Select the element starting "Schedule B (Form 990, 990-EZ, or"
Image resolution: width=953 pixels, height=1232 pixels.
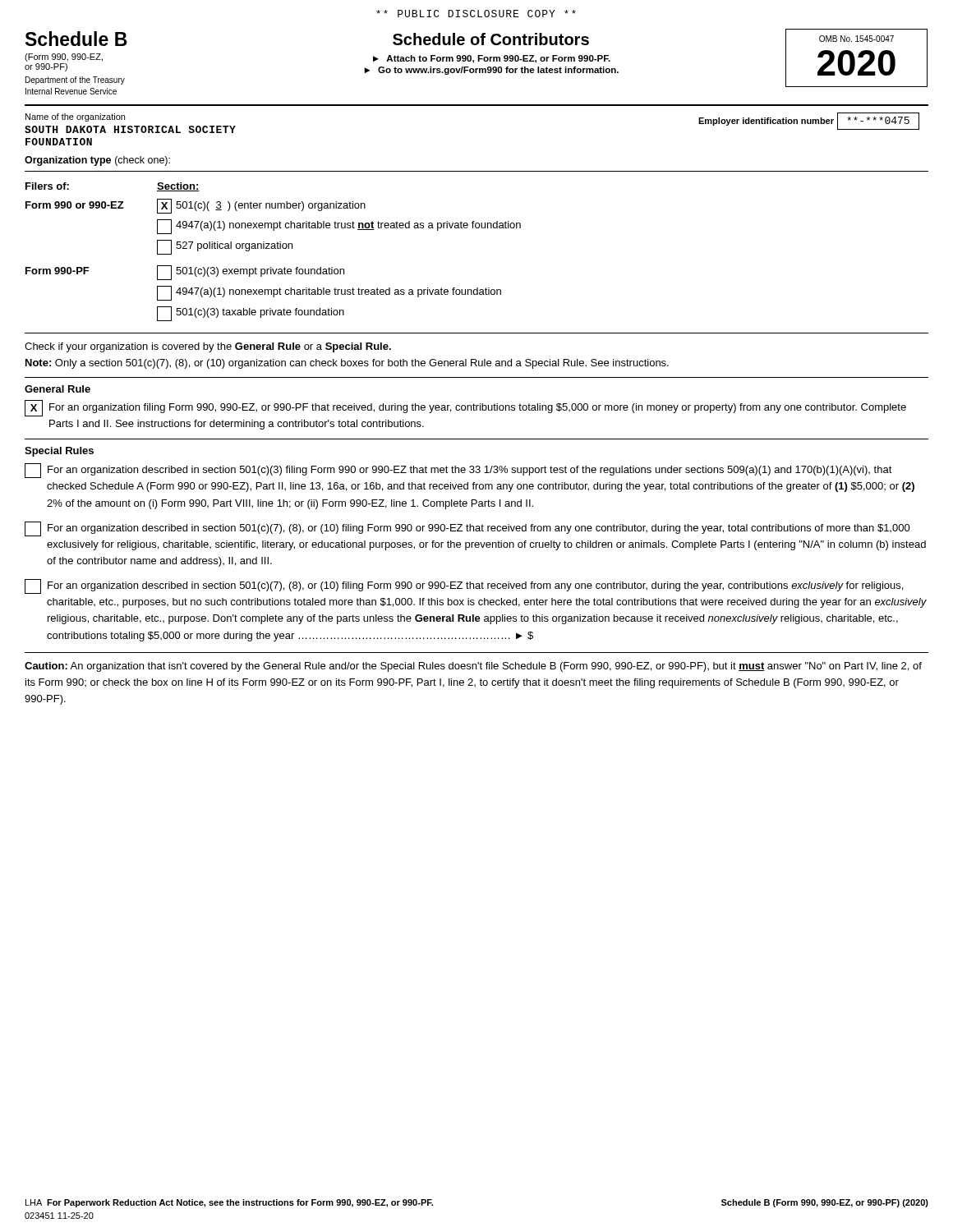click(111, 63)
